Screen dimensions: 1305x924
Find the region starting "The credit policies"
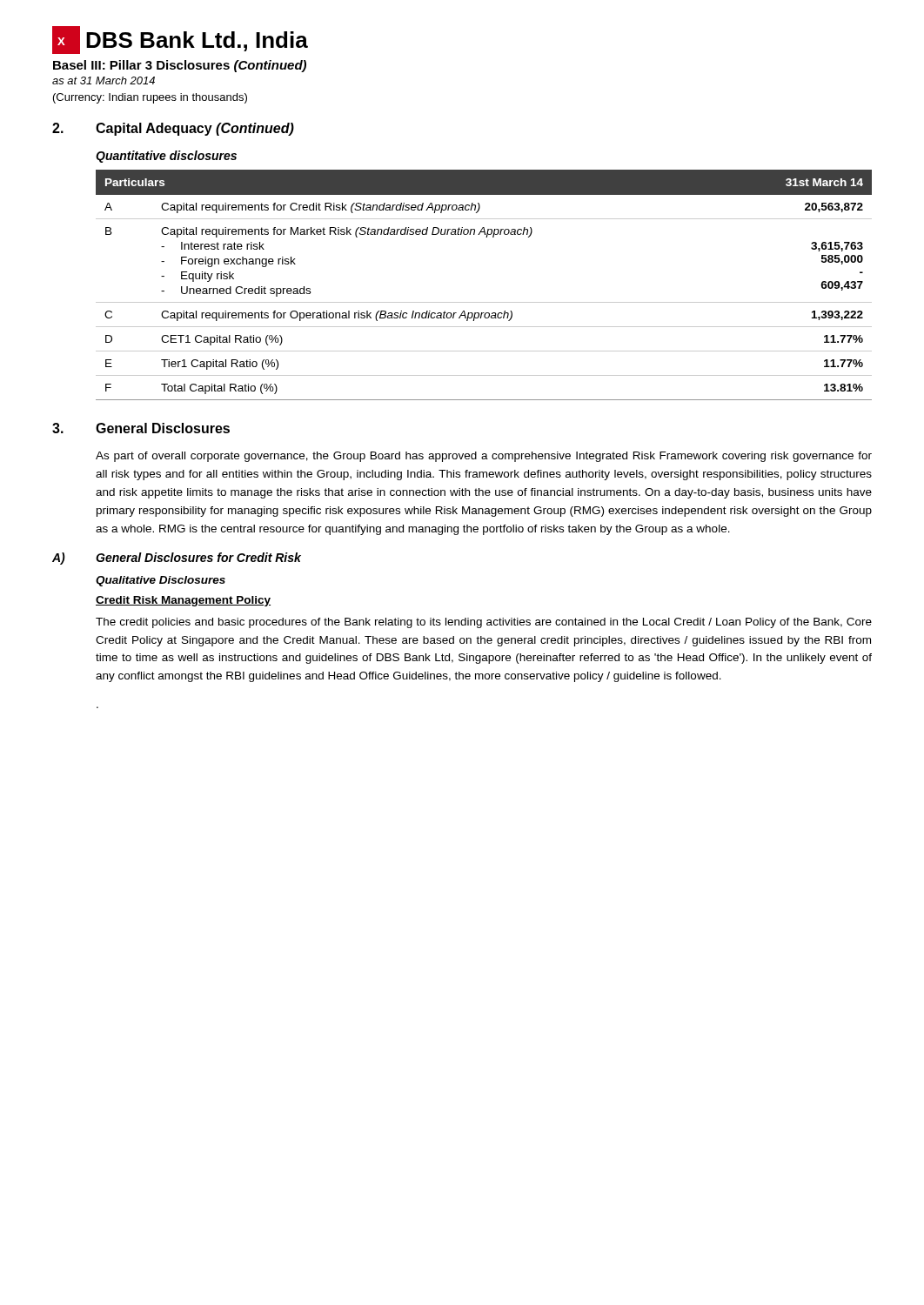(484, 649)
